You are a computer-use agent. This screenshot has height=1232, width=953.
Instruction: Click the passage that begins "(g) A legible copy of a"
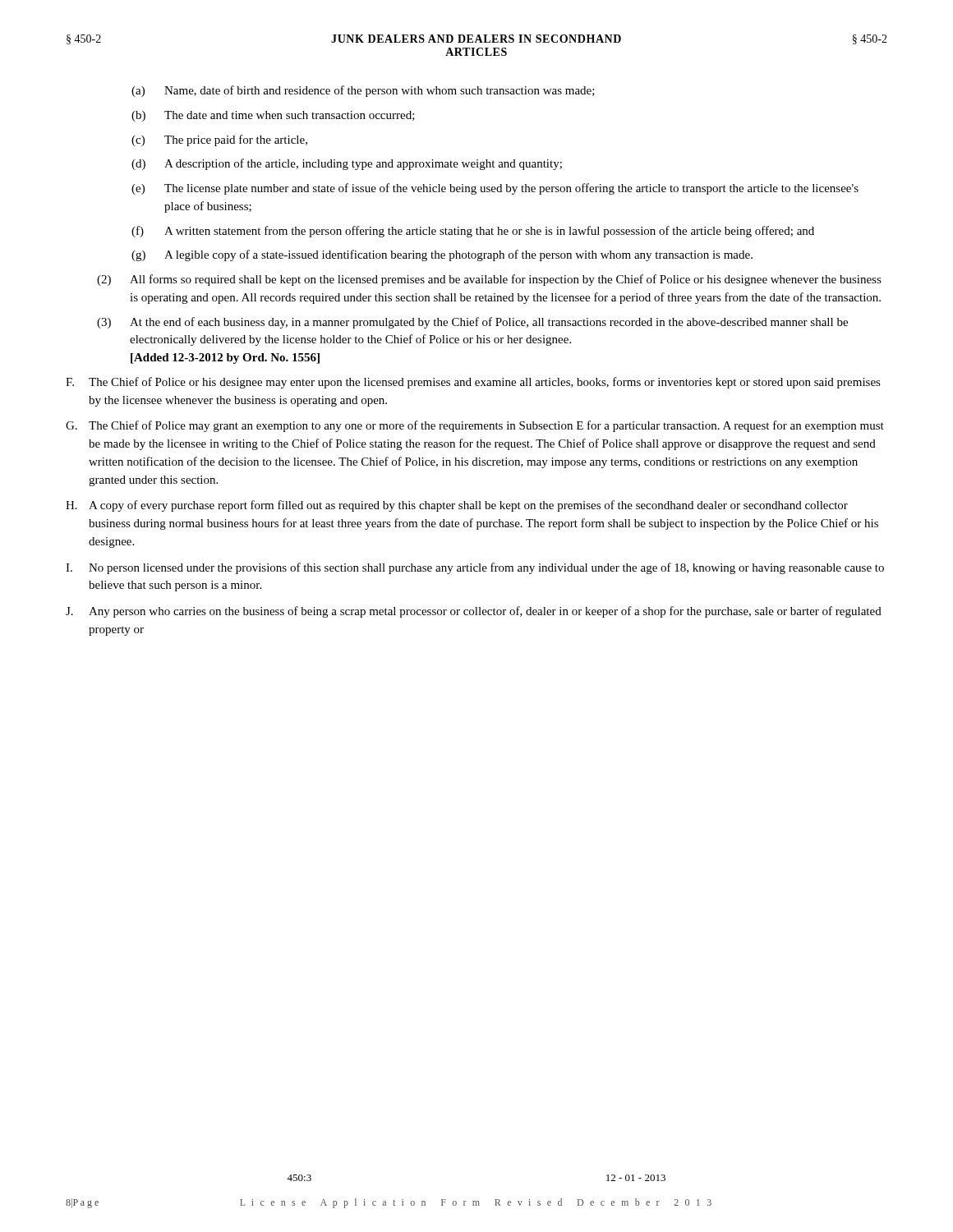tap(509, 256)
